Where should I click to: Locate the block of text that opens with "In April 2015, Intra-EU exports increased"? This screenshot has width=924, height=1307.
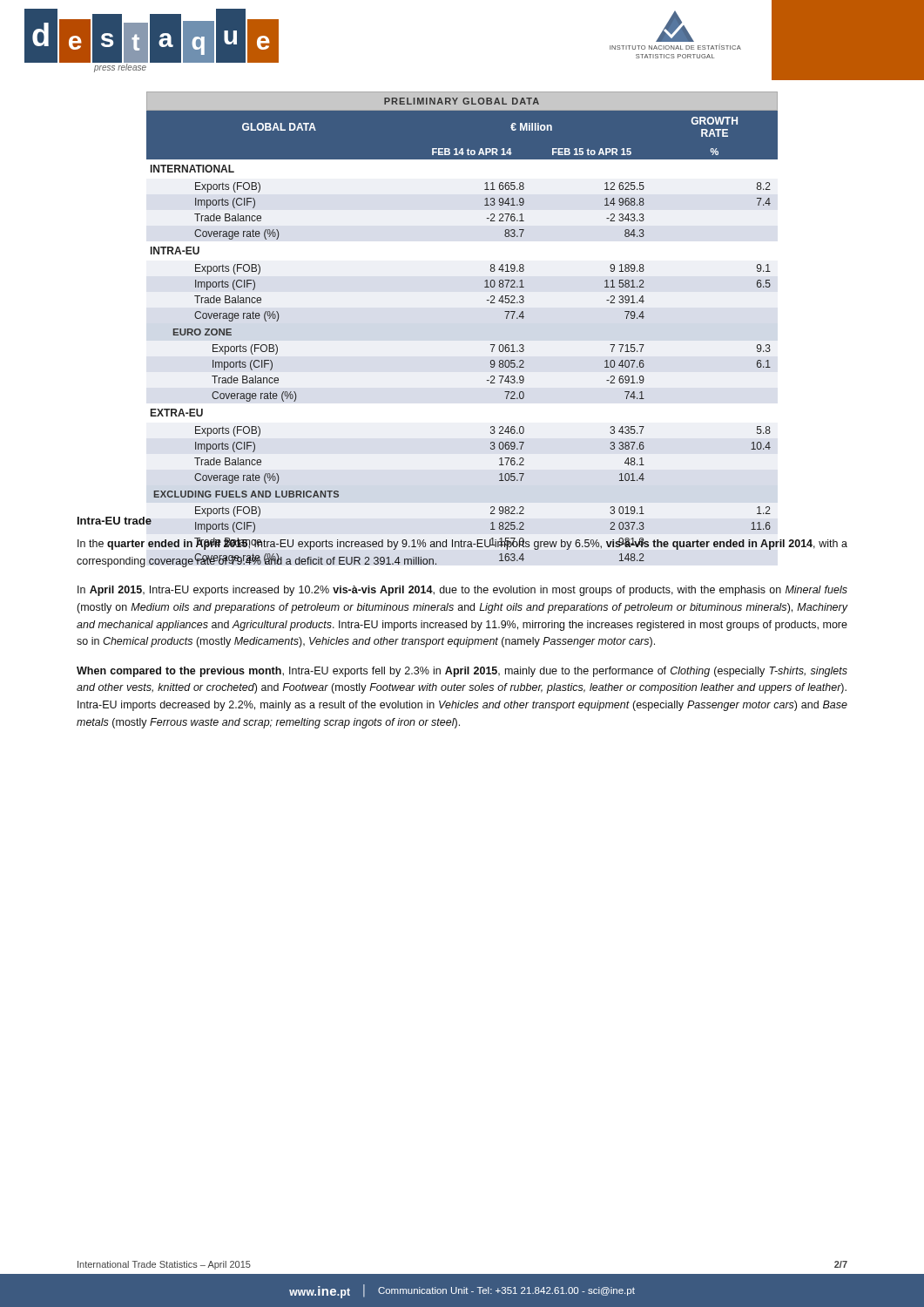(462, 616)
